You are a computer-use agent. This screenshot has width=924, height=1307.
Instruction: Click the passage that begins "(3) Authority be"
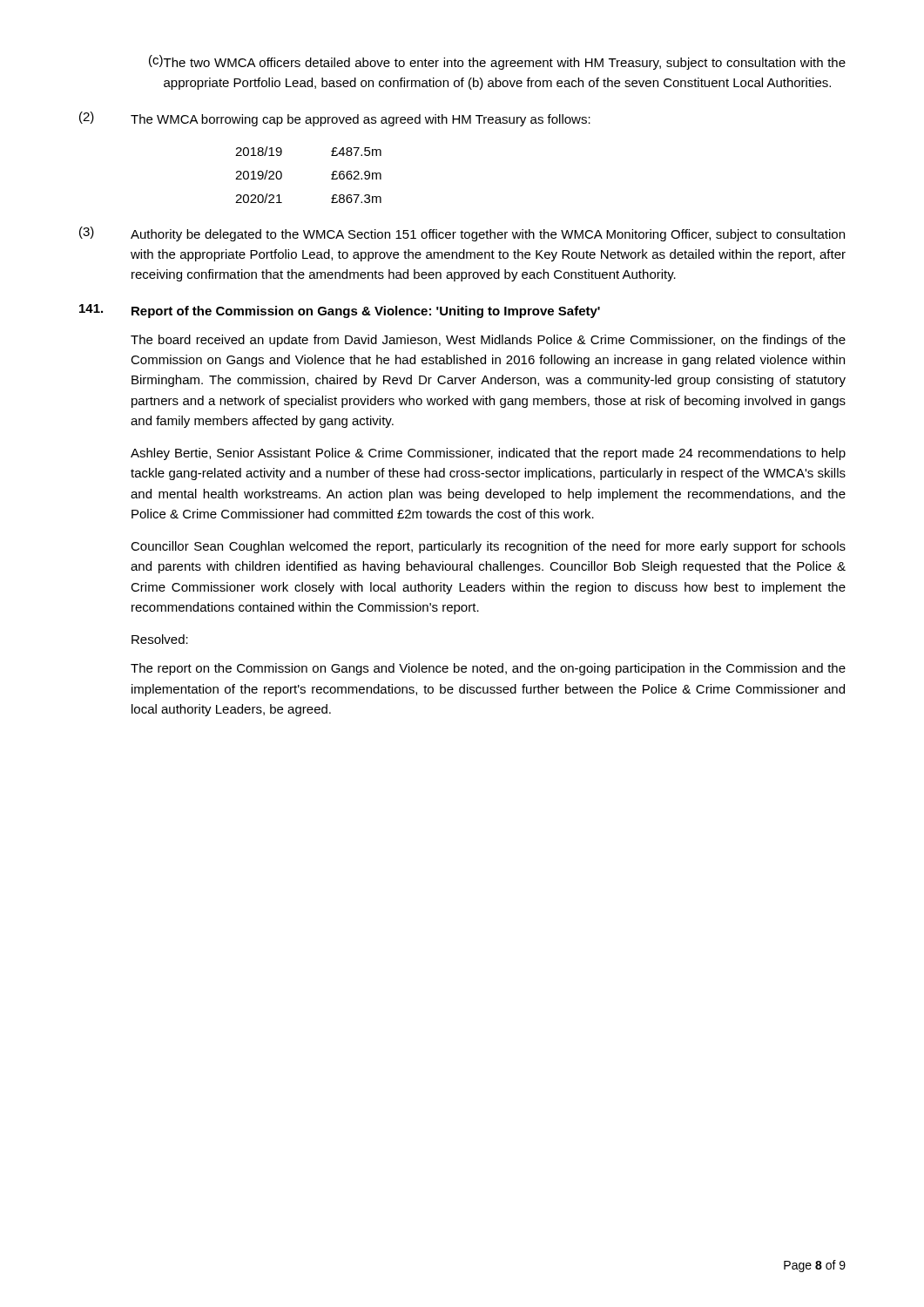pyautogui.click(x=462, y=254)
